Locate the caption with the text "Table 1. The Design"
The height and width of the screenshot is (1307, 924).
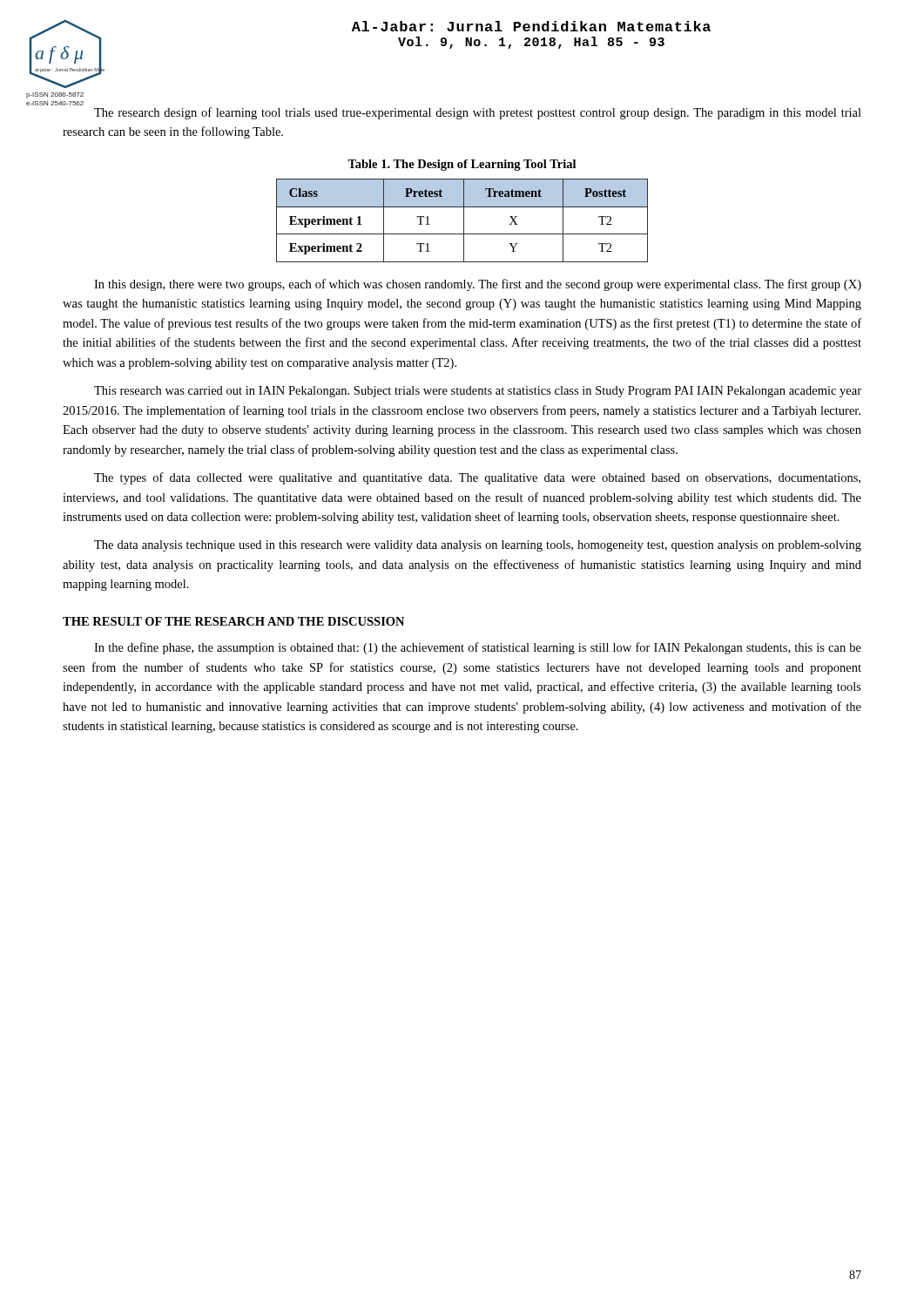(x=462, y=164)
